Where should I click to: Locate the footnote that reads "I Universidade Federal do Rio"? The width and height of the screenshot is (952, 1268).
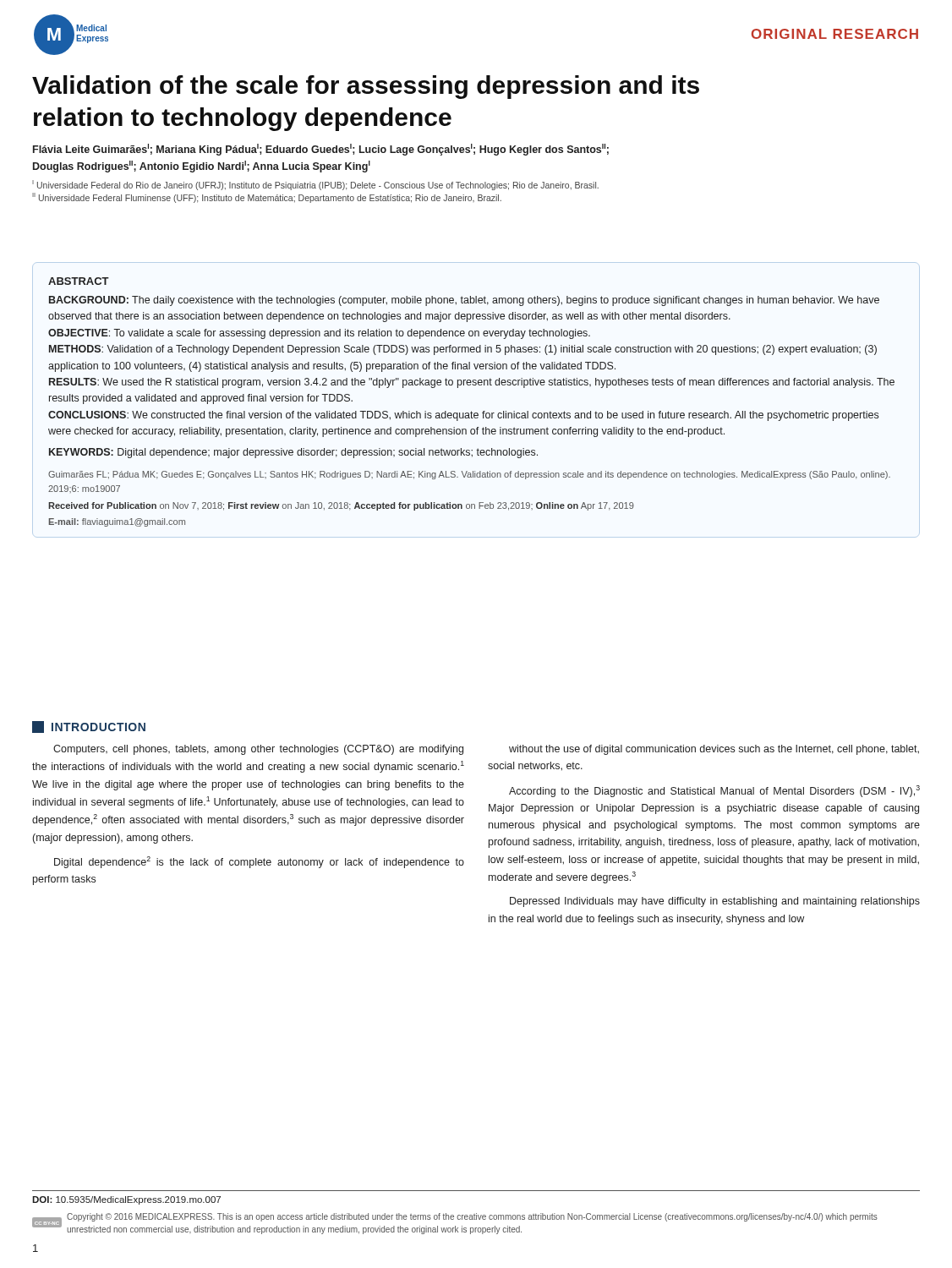click(x=316, y=190)
